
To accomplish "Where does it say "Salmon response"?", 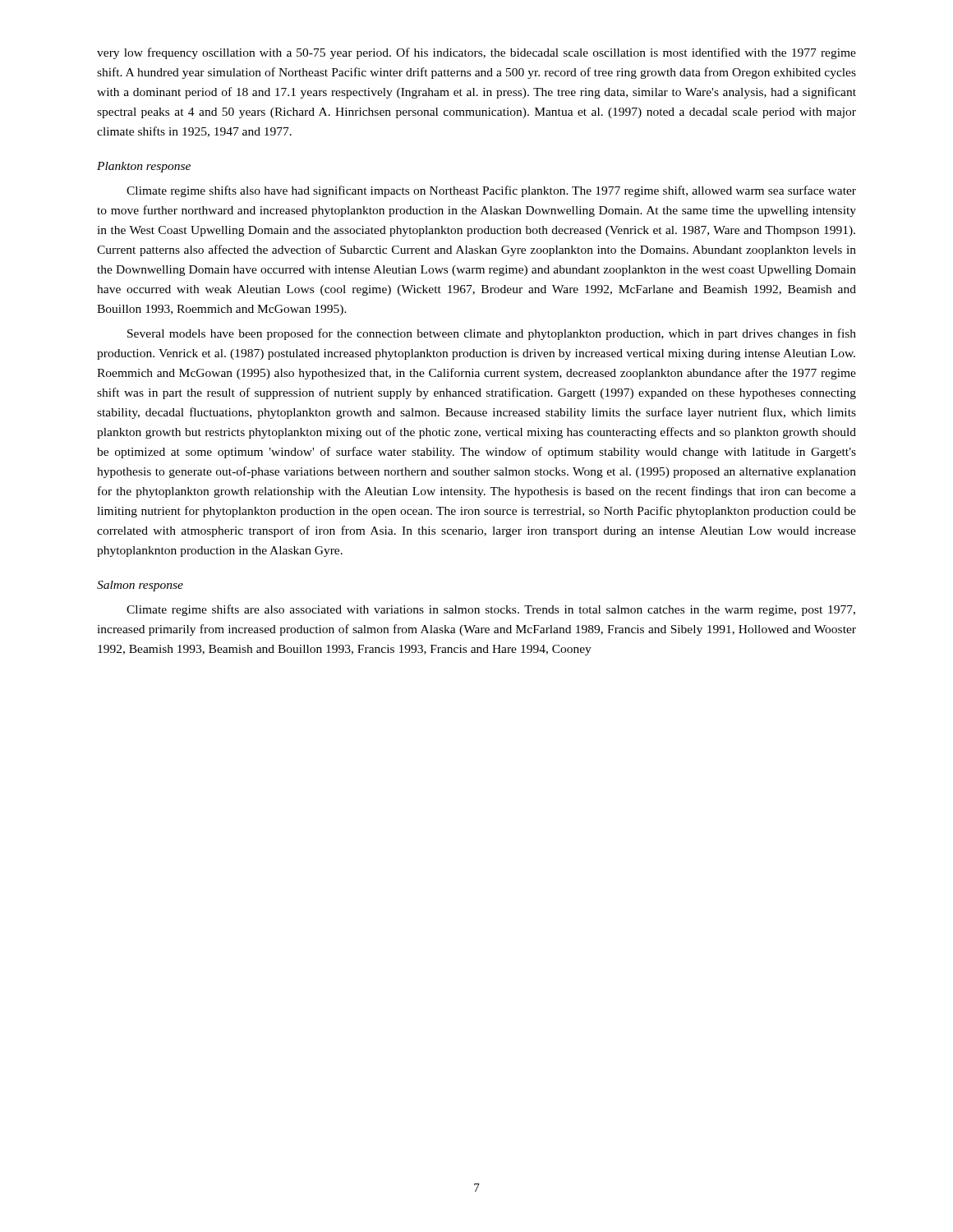I will [140, 585].
